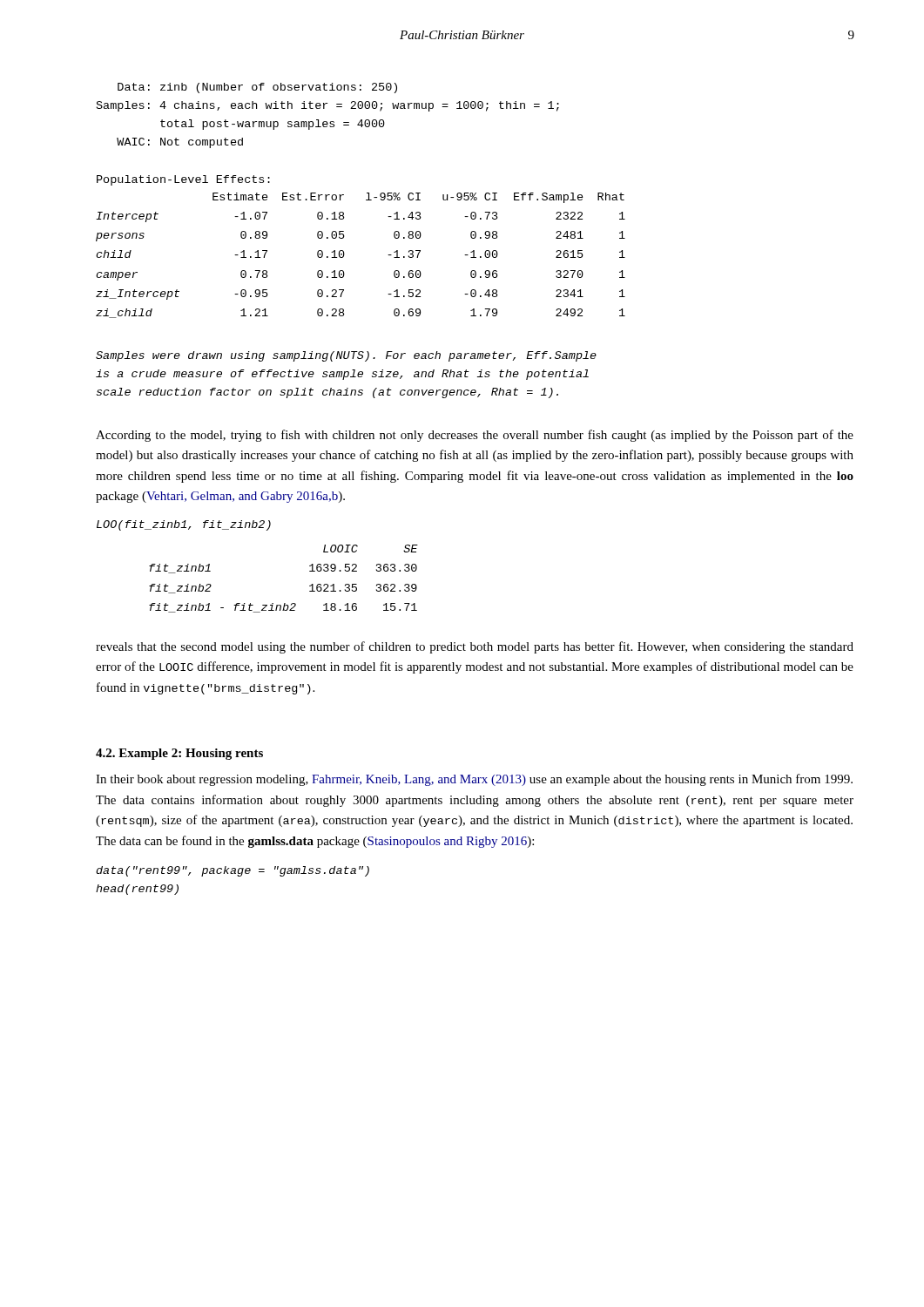
Task: Select the element starting "Population-Level Effects:"
Action: point(184,180)
